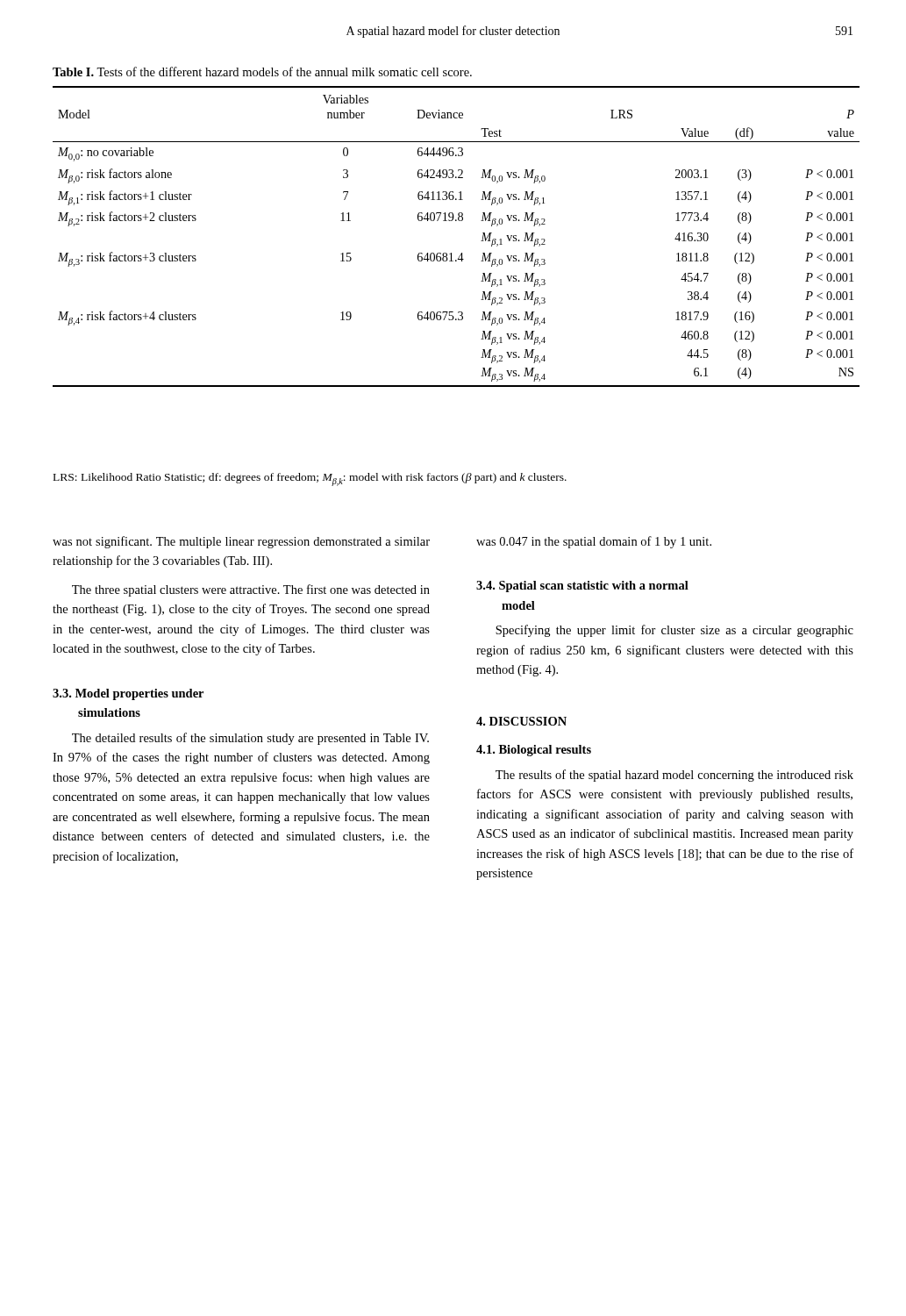This screenshot has height=1316, width=906.
Task: Select the block starting "The results of the spatial hazard"
Action: [665, 824]
